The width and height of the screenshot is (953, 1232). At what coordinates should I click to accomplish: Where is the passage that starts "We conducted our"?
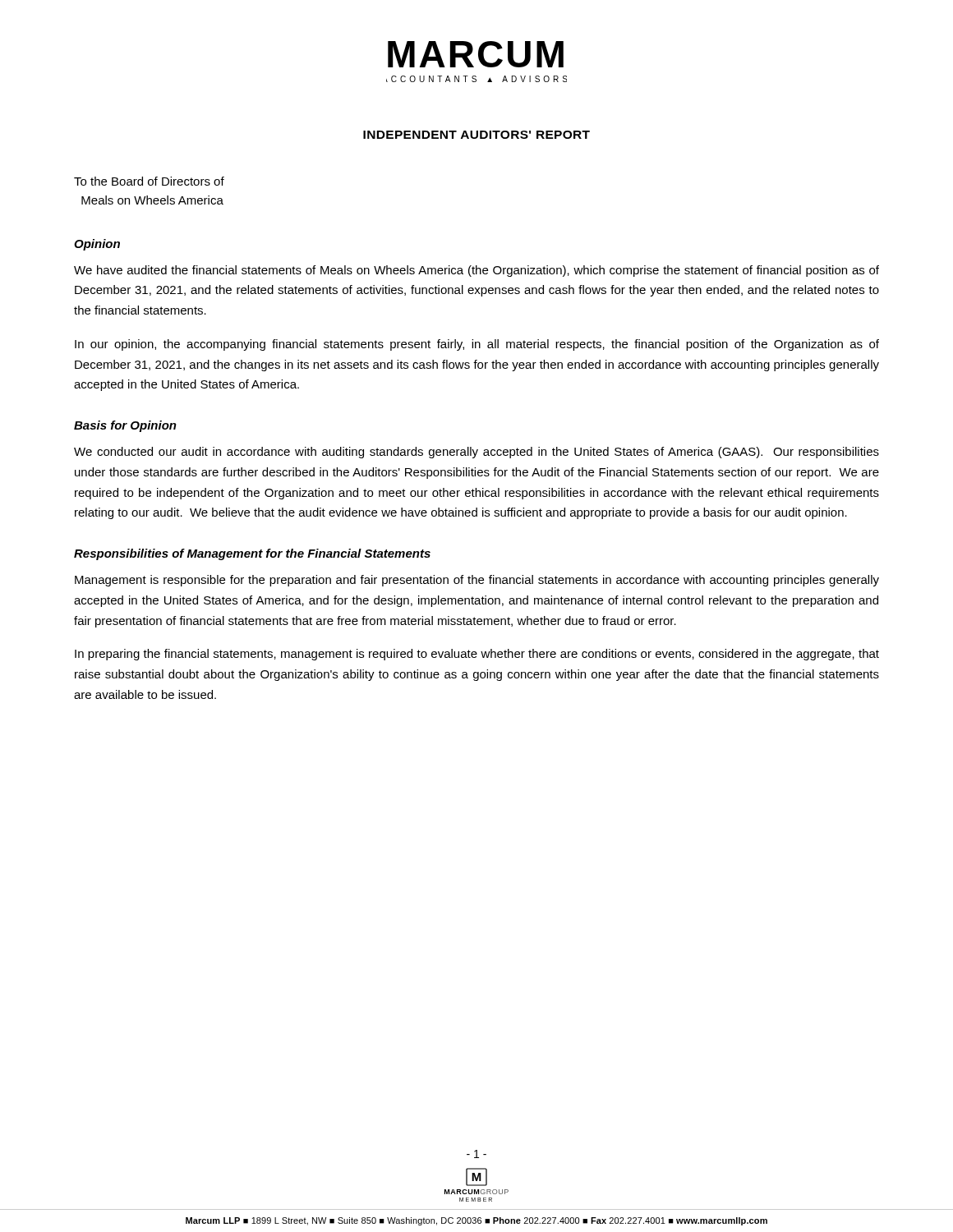(x=476, y=482)
